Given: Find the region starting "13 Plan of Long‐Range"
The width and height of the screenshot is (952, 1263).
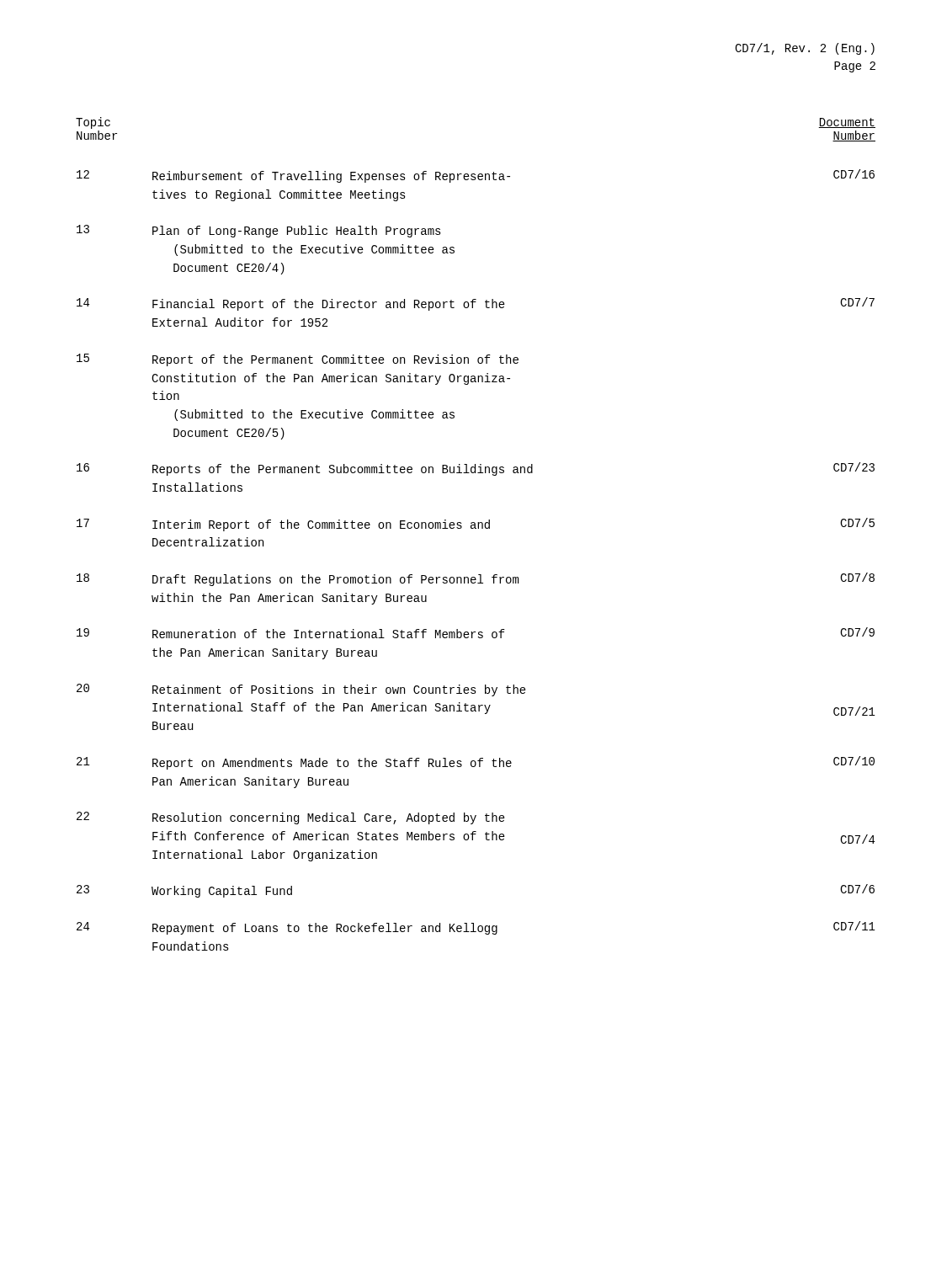Looking at the screenshot, I should click(433, 251).
